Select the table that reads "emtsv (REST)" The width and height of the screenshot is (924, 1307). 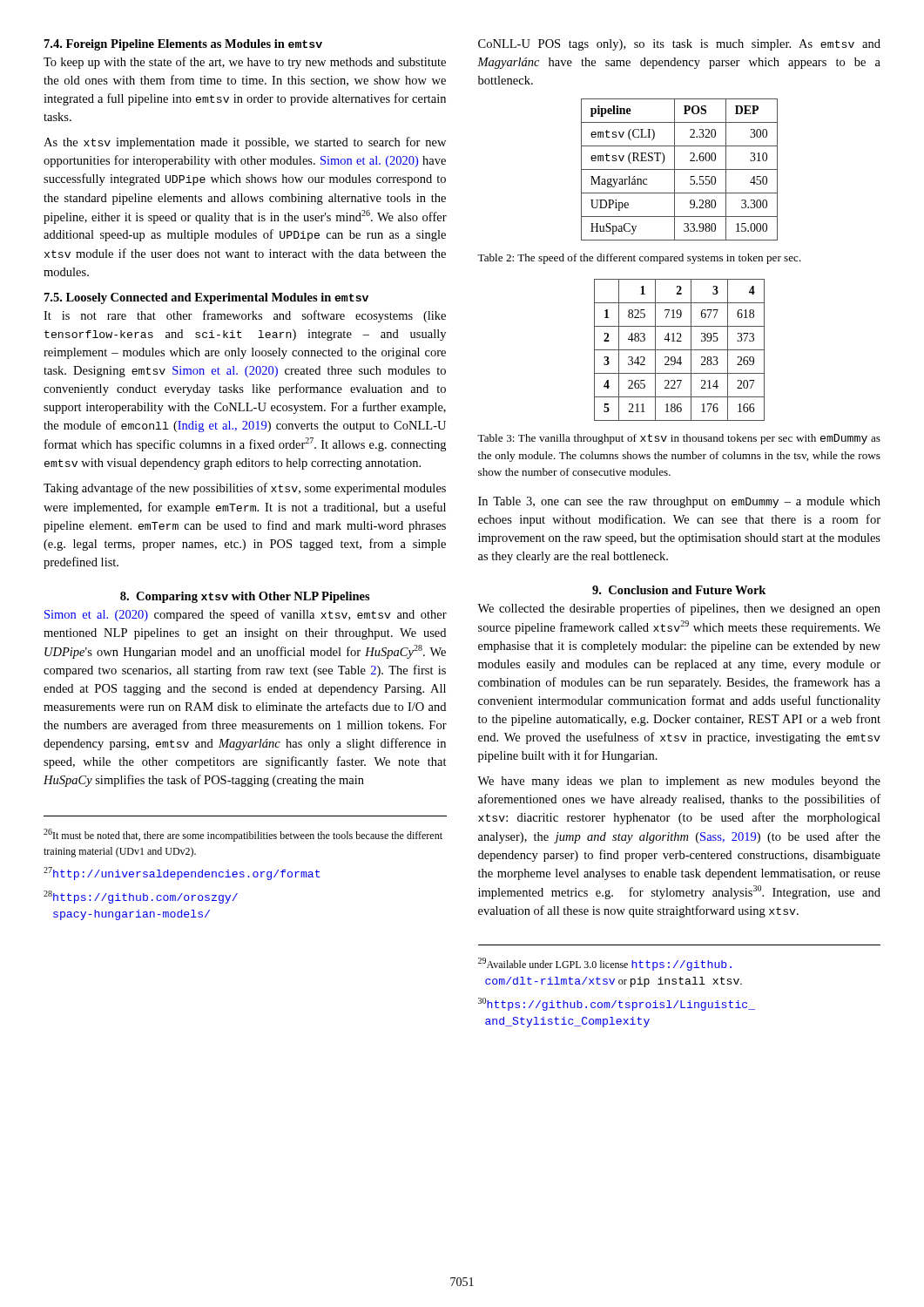pos(679,170)
